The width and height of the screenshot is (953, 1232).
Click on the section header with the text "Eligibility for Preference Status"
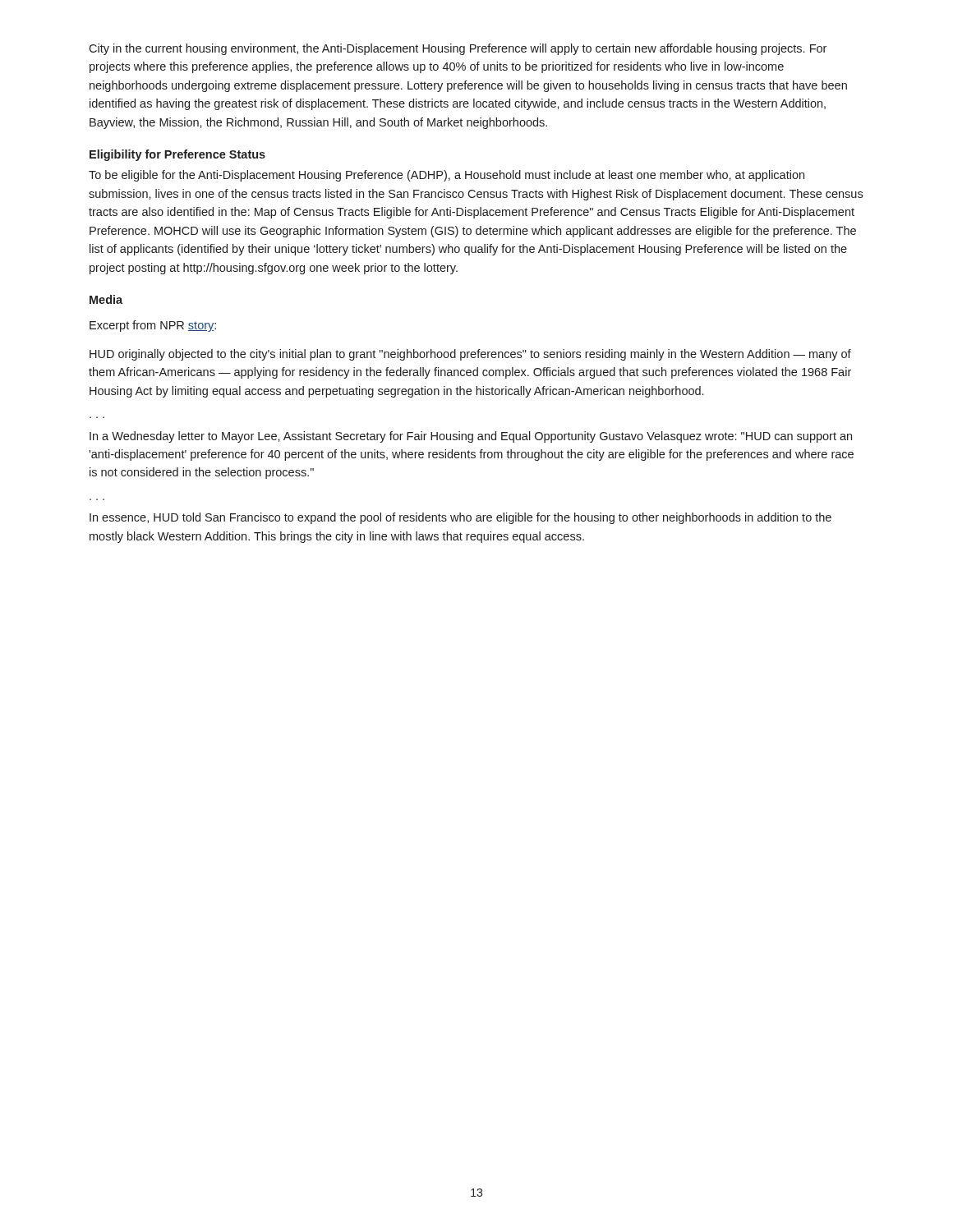pos(177,155)
